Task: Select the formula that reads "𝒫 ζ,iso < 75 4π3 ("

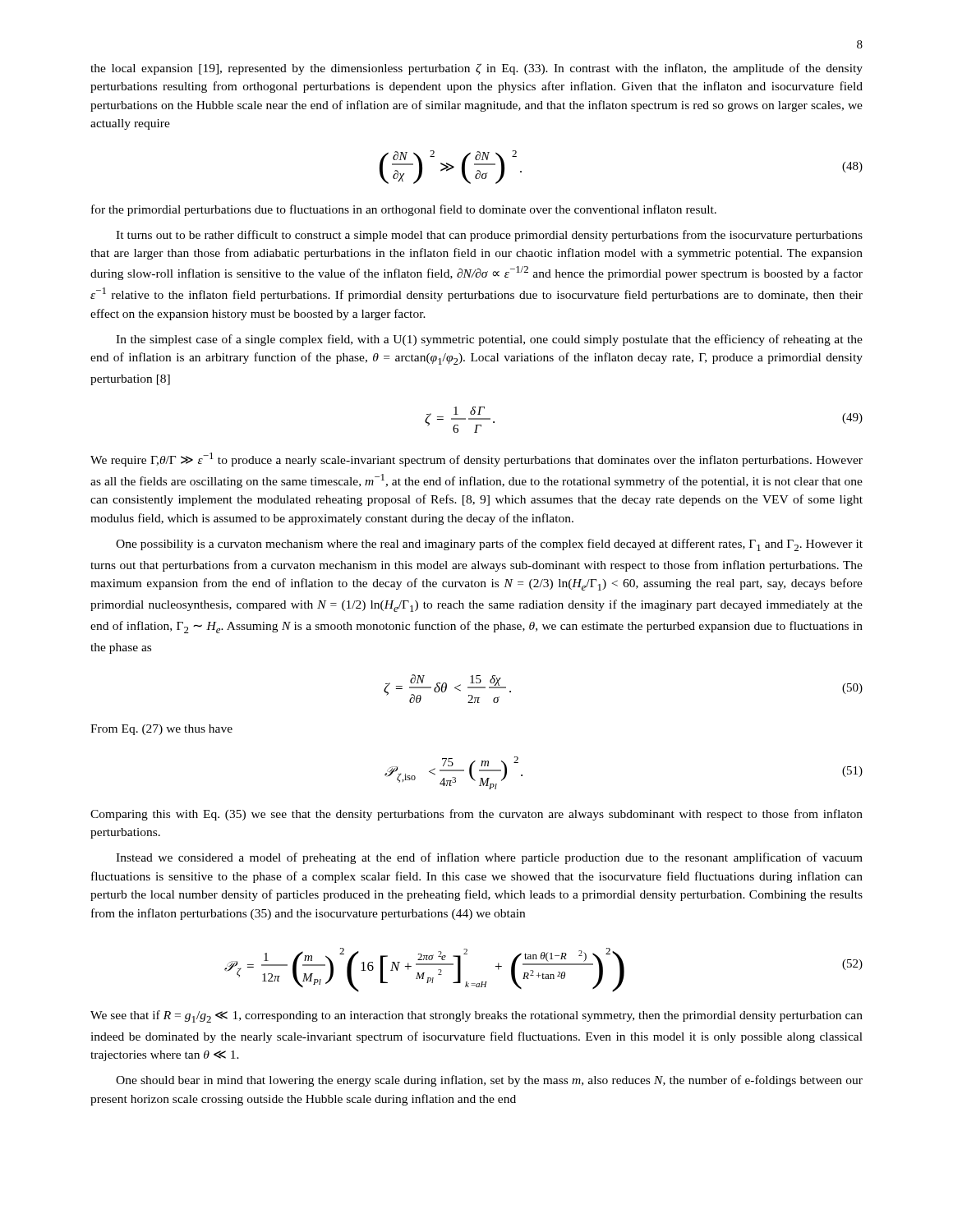Action: [451, 771]
